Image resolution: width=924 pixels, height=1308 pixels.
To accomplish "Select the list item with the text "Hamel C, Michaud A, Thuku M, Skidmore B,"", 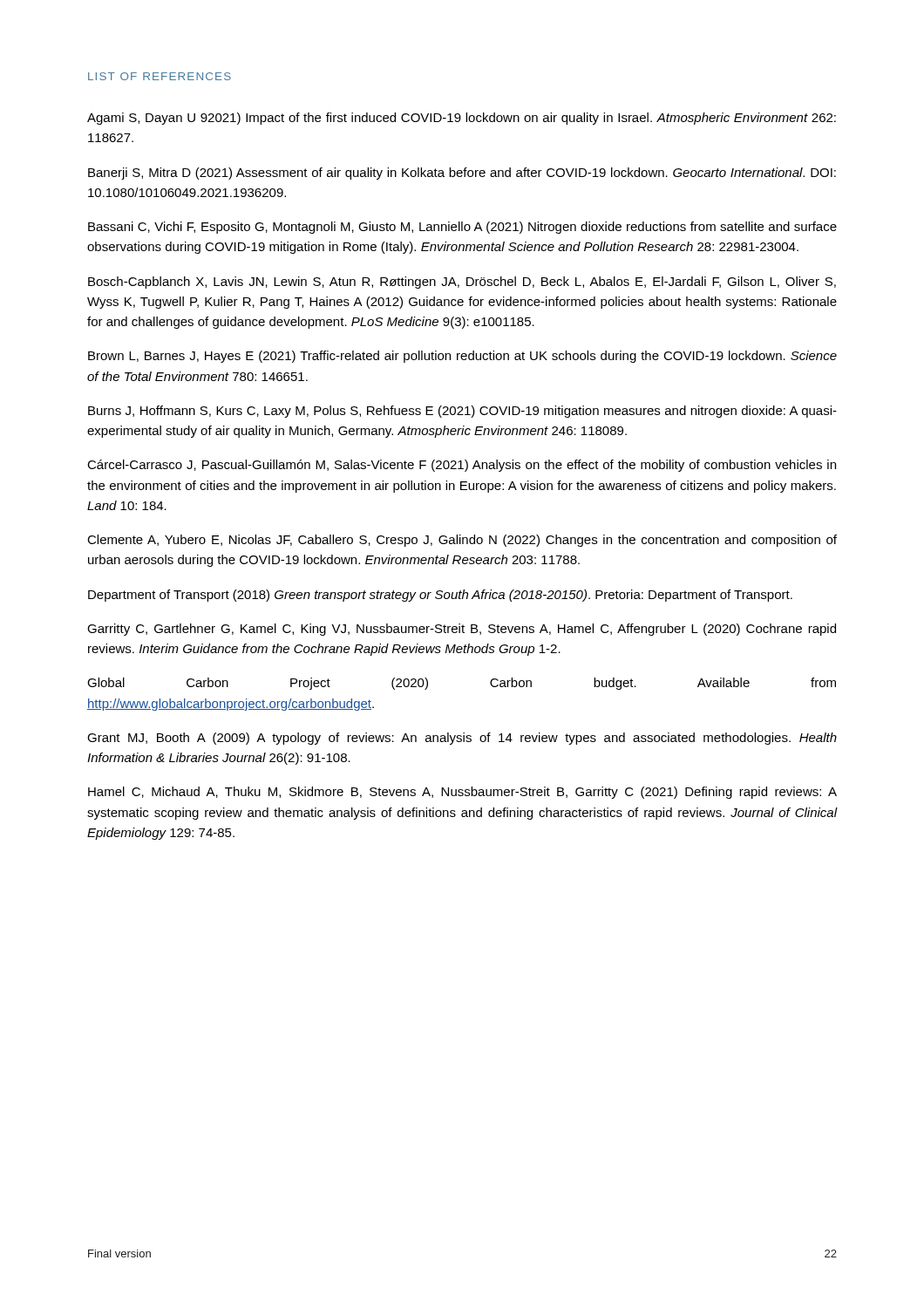I will point(462,812).
